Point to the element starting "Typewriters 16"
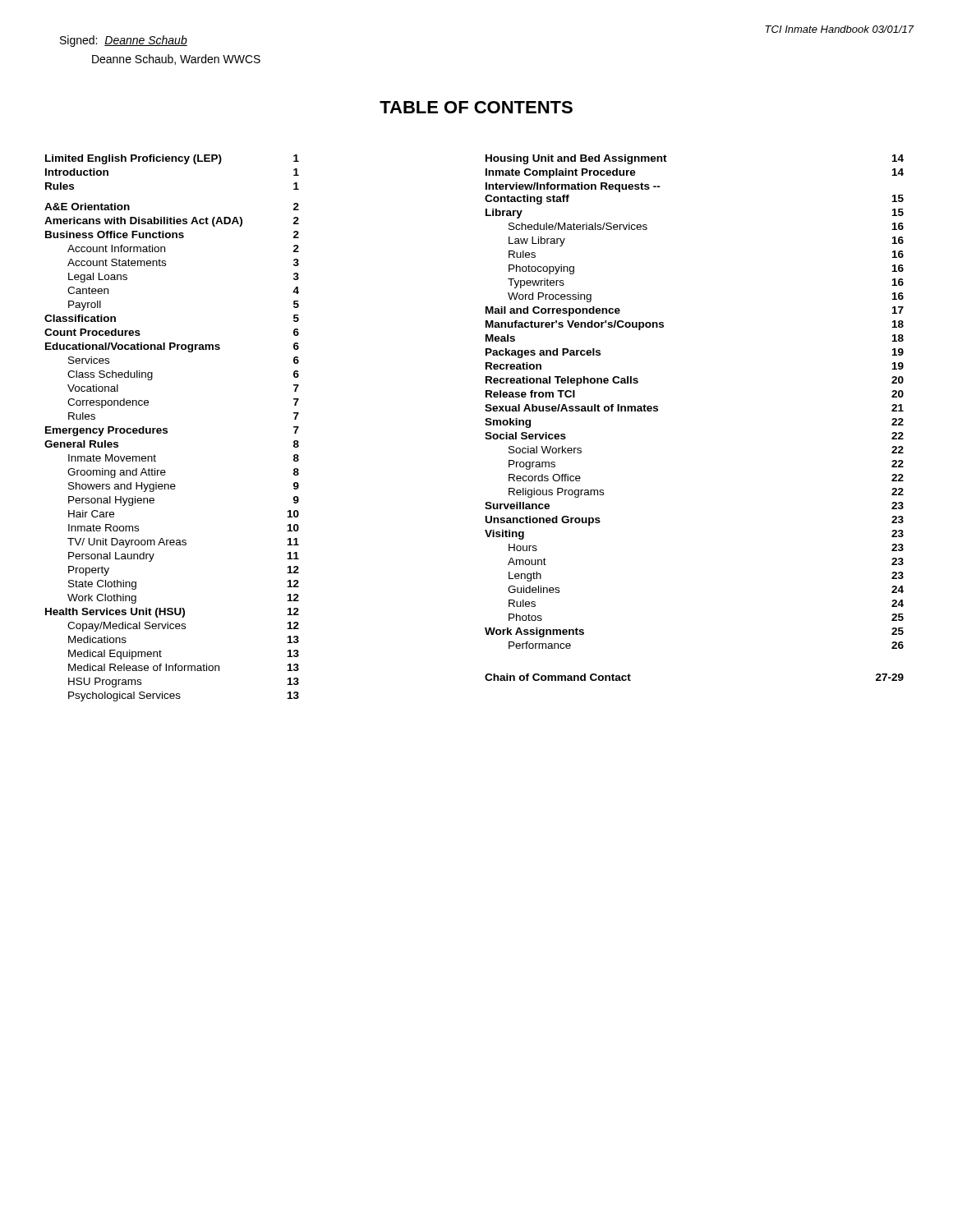 [533, 283]
